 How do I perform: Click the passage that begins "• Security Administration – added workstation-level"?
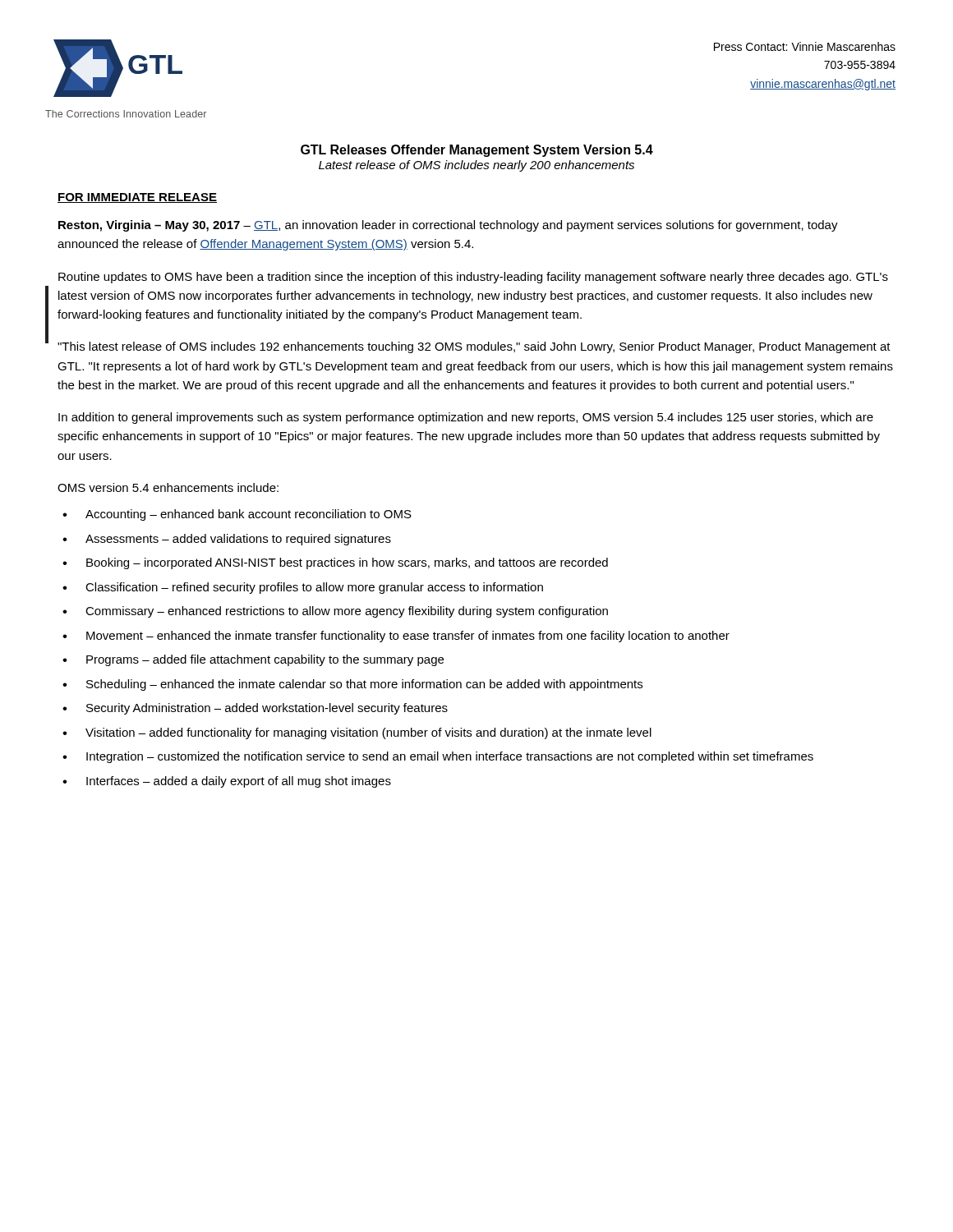255,709
